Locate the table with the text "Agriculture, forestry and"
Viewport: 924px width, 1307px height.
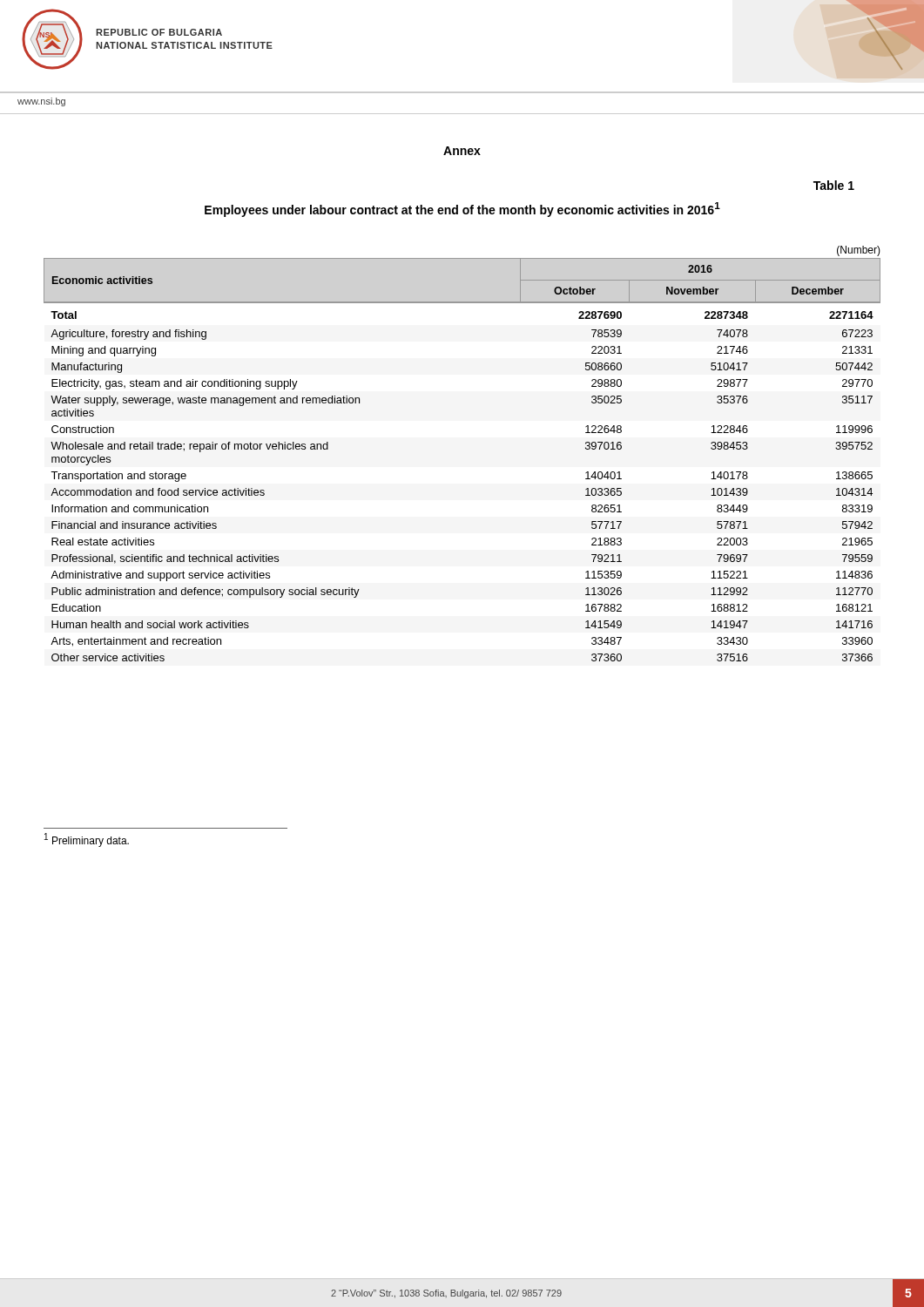462,455
